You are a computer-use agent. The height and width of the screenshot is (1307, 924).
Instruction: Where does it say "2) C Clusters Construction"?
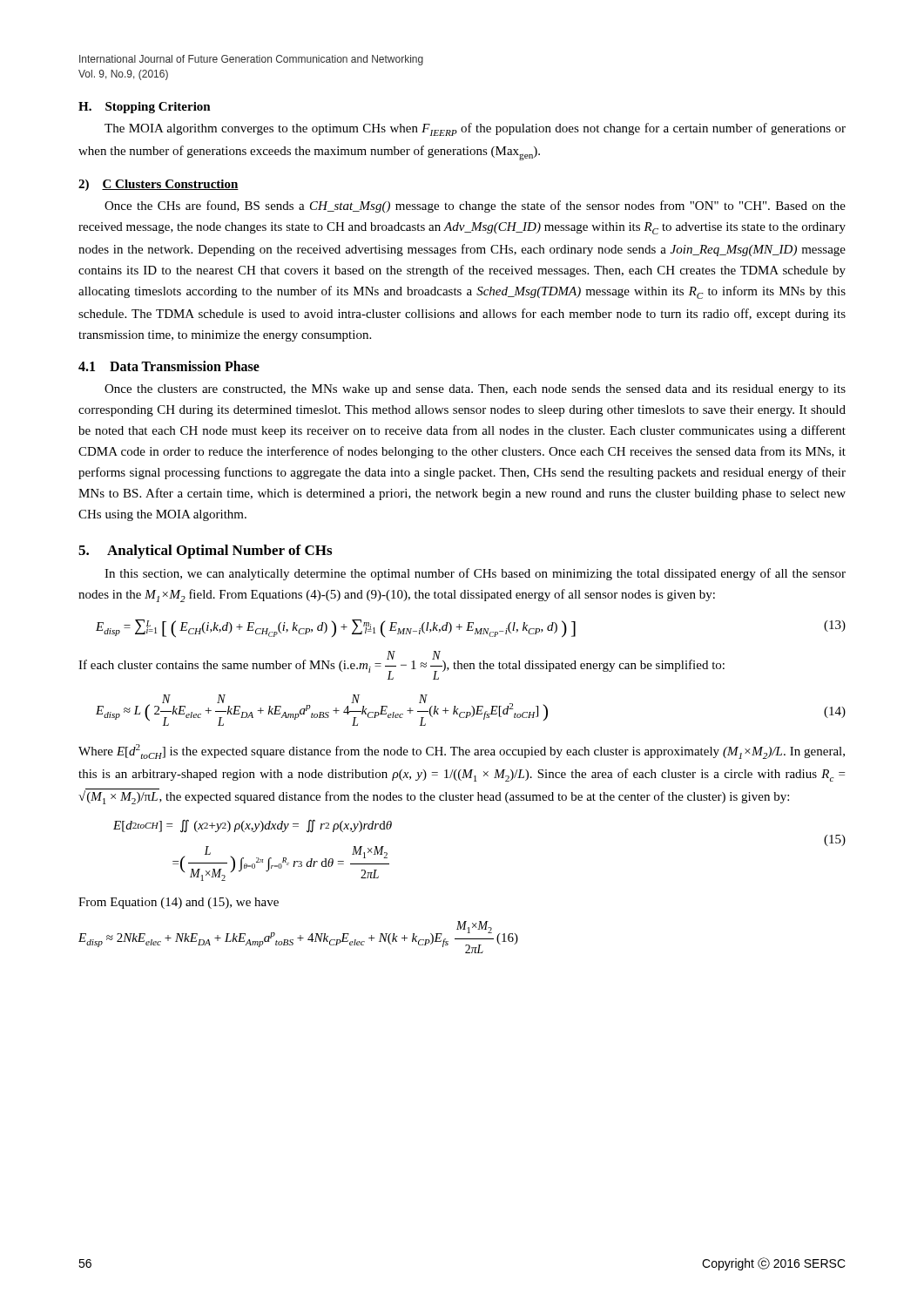click(x=158, y=184)
